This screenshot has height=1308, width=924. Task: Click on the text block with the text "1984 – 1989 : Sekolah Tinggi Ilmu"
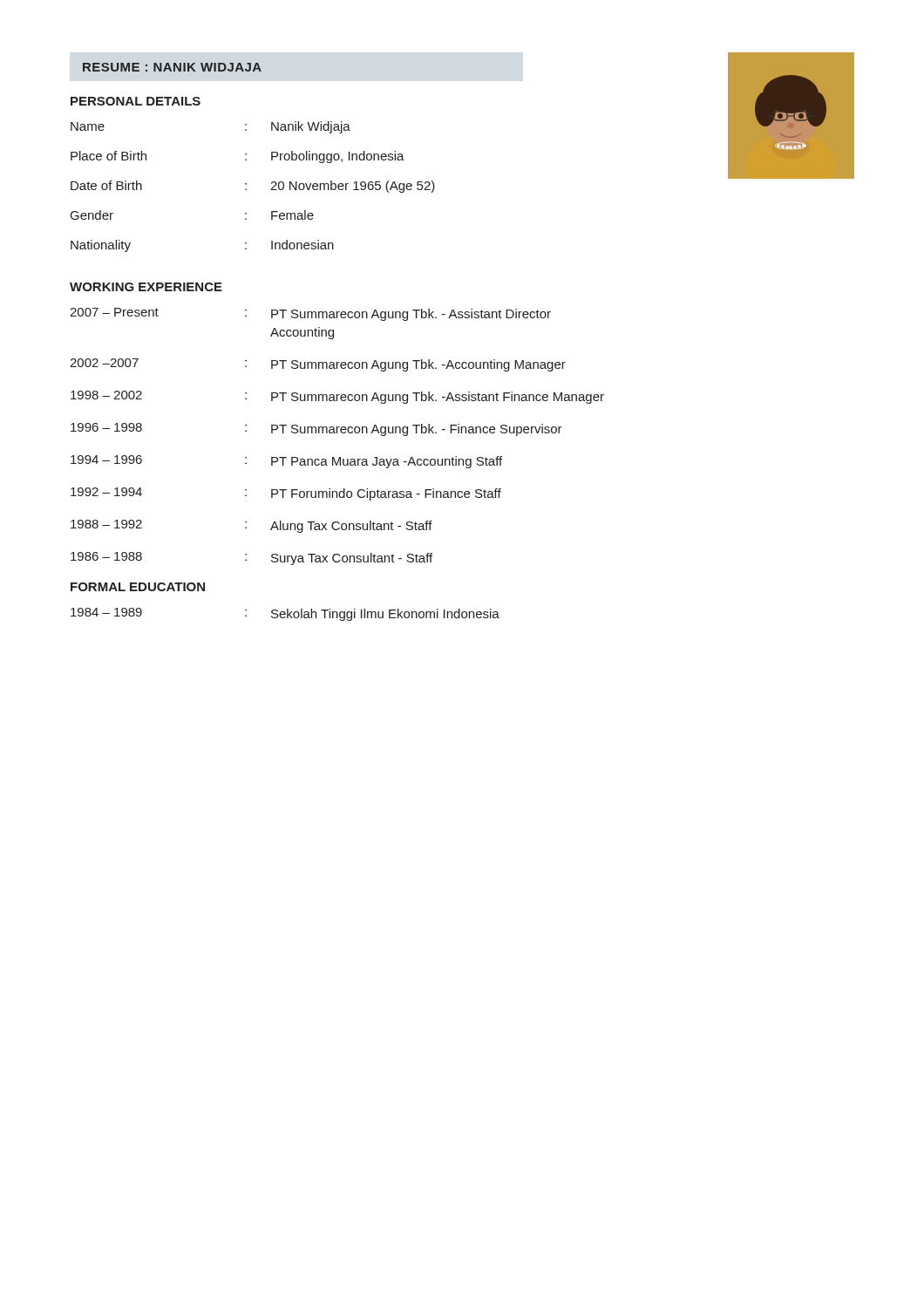click(x=462, y=613)
